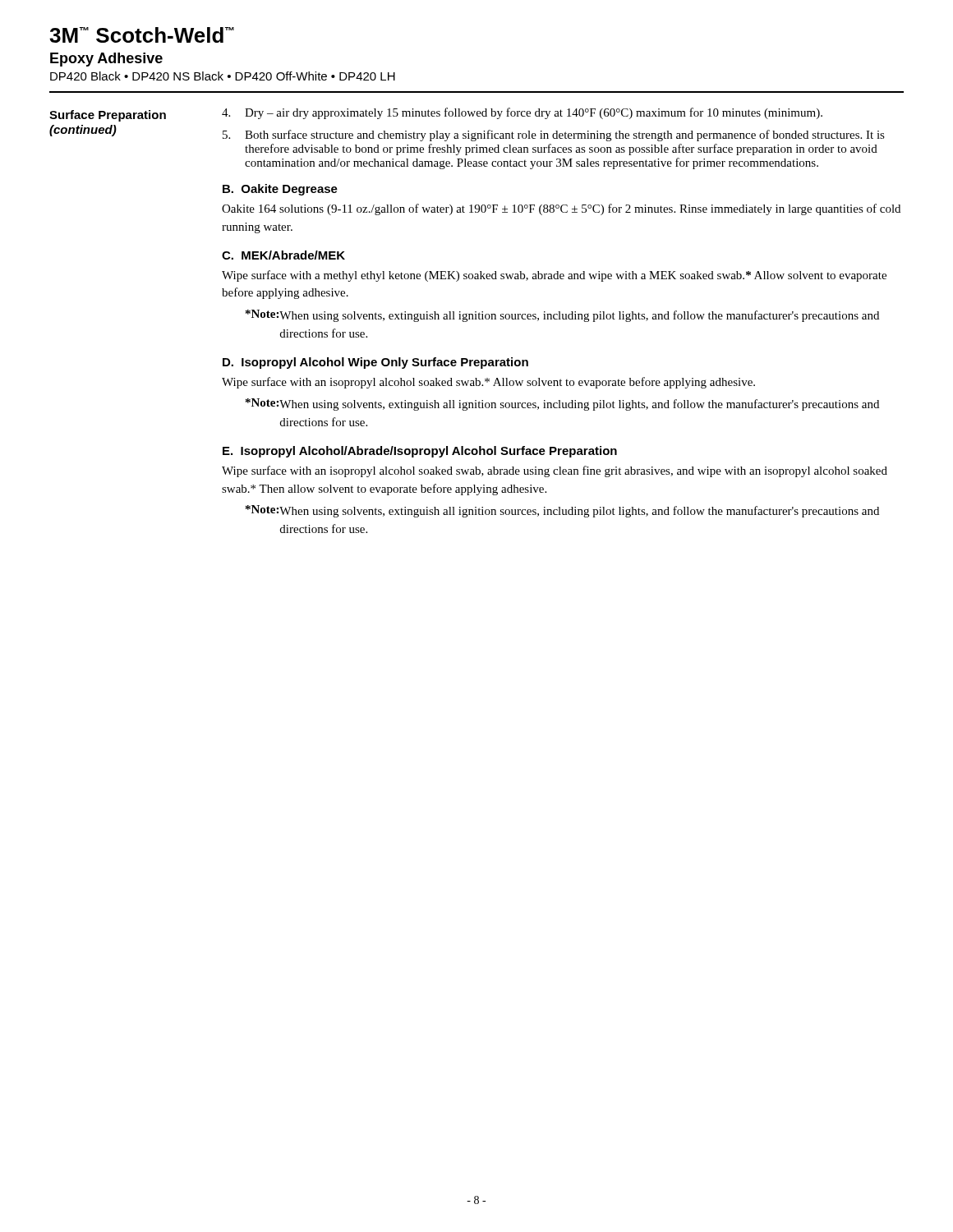Click the passage that begins "Oakite 164 solutions"
Viewport: 953px width, 1232px height.
click(561, 218)
